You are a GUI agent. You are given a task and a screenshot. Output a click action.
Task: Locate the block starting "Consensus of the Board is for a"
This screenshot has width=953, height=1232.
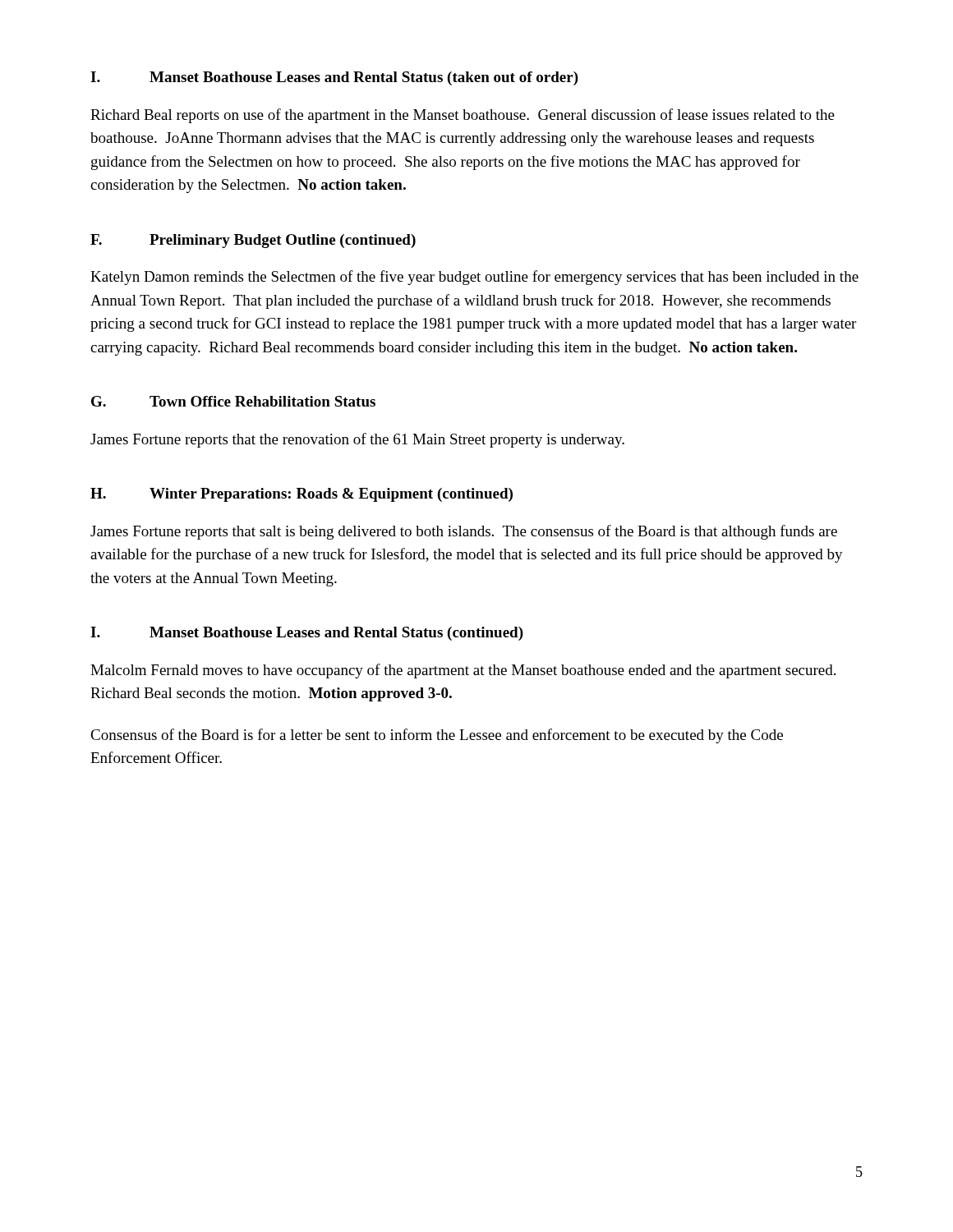(437, 746)
